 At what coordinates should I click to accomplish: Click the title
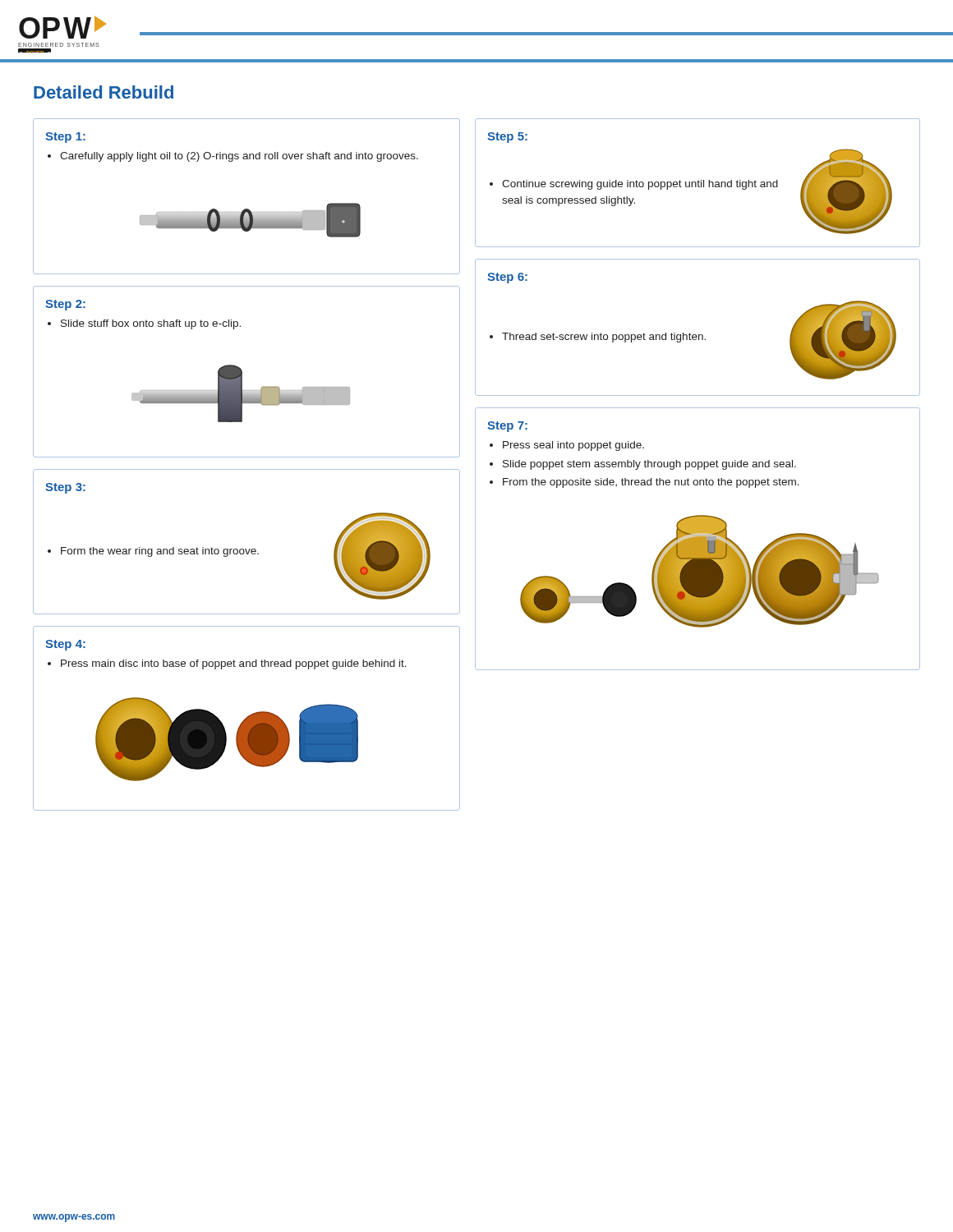click(104, 92)
